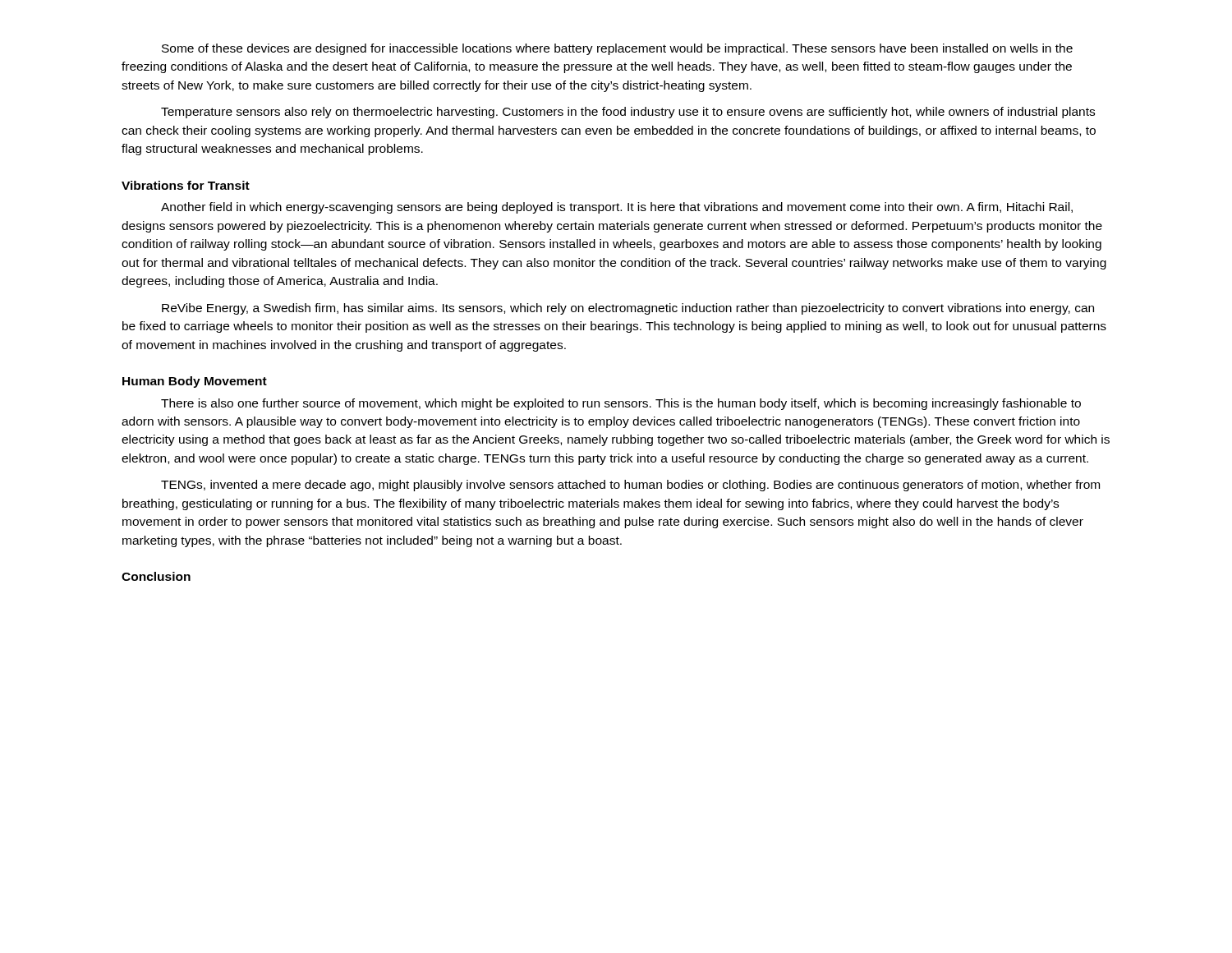Point to the block beginning "Another field in which energy-scavenging sensors"

pyautogui.click(x=616, y=276)
